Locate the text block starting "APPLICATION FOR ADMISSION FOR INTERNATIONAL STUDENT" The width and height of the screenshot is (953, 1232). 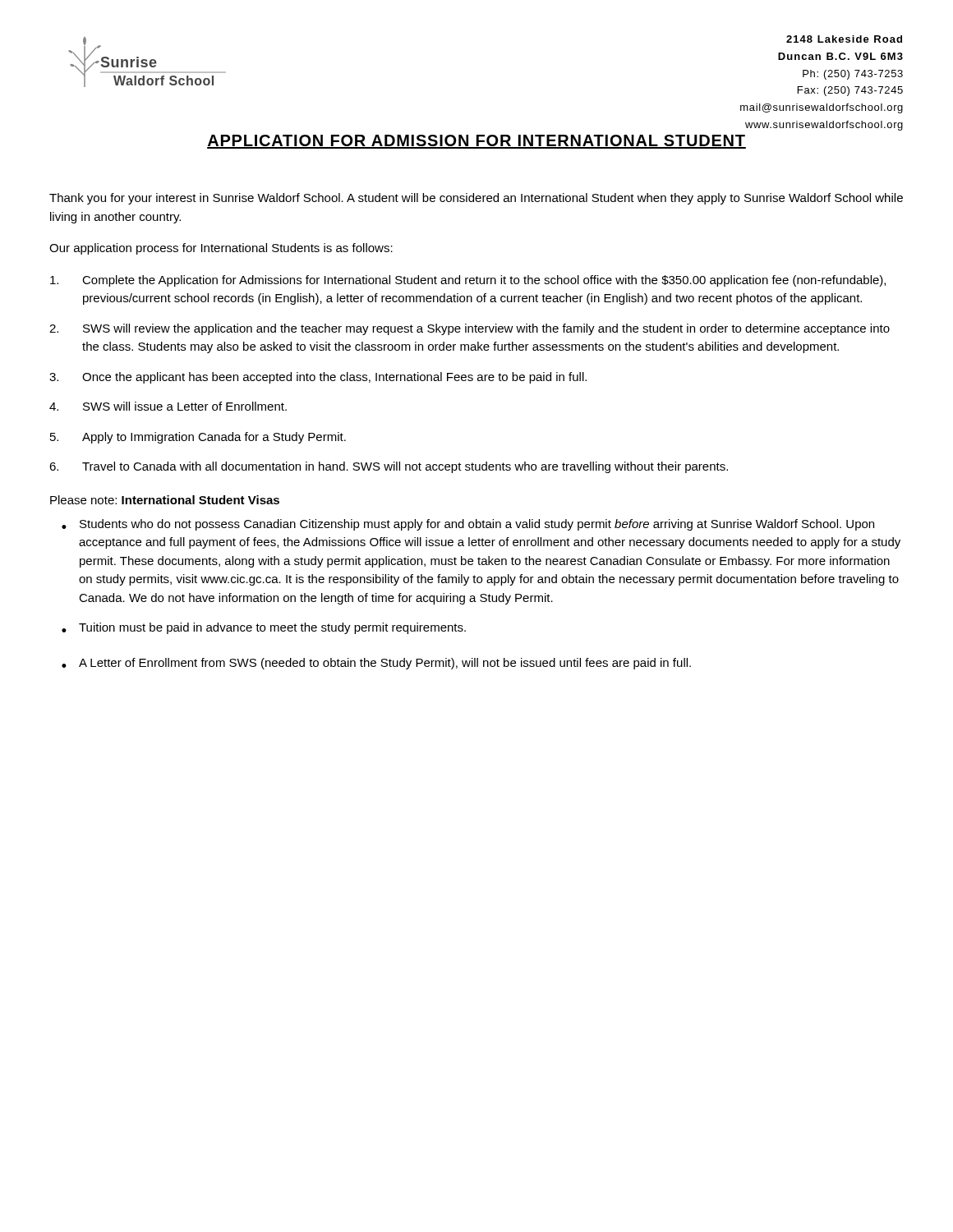(x=476, y=140)
